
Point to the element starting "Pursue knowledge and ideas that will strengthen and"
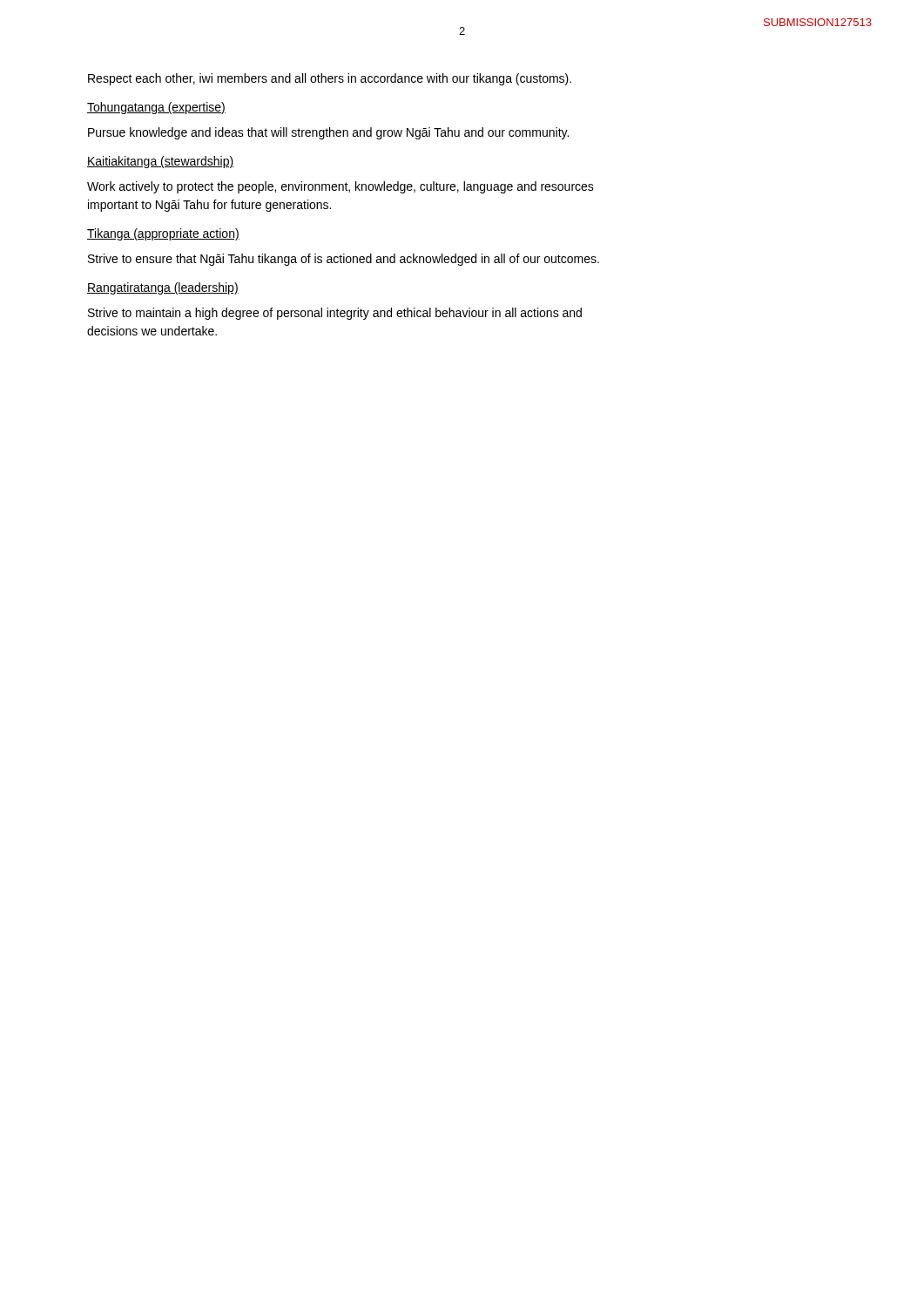[329, 132]
